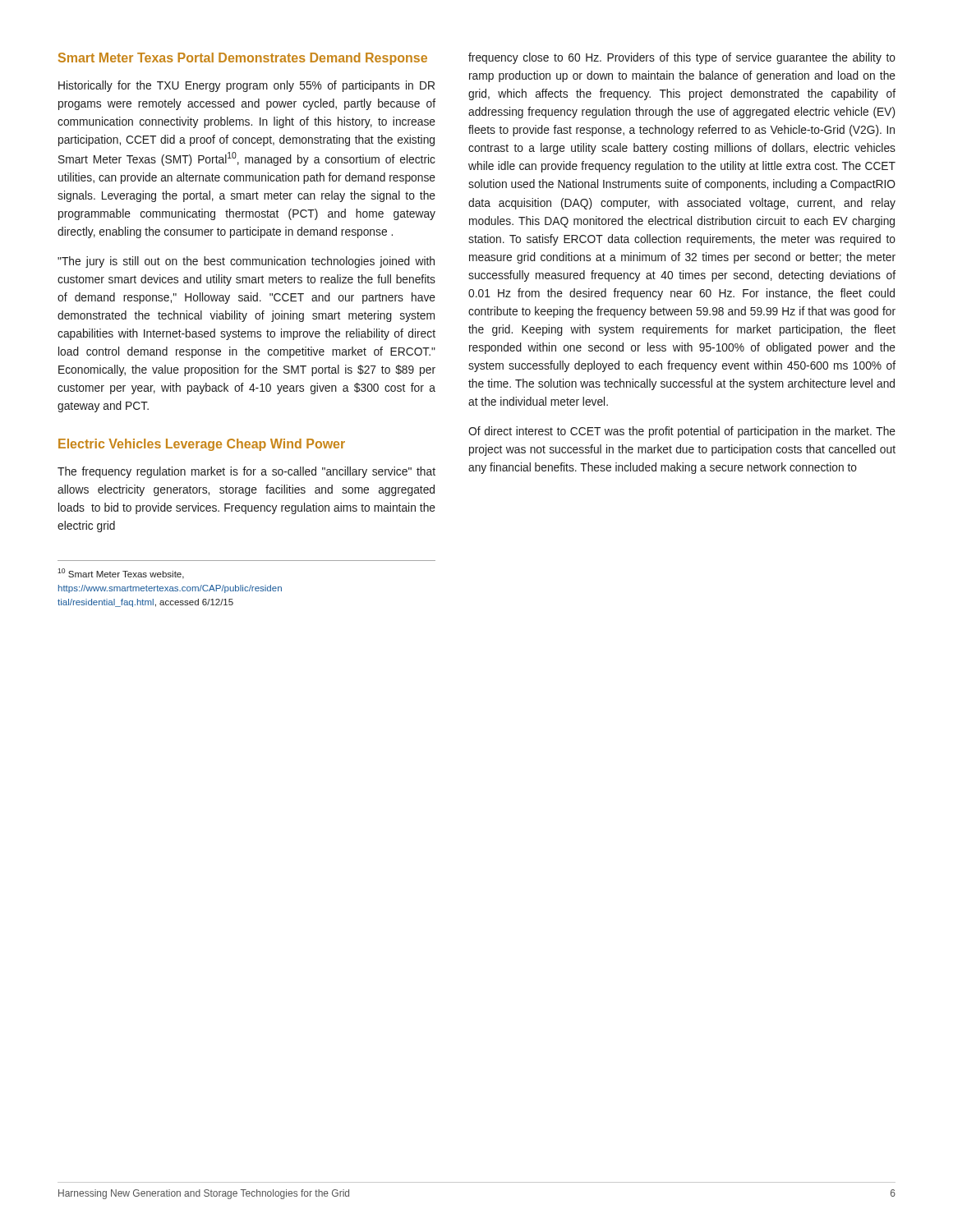The height and width of the screenshot is (1232, 953).
Task: Click on the text block that says "The frequency regulation market is"
Action: (x=246, y=499)
